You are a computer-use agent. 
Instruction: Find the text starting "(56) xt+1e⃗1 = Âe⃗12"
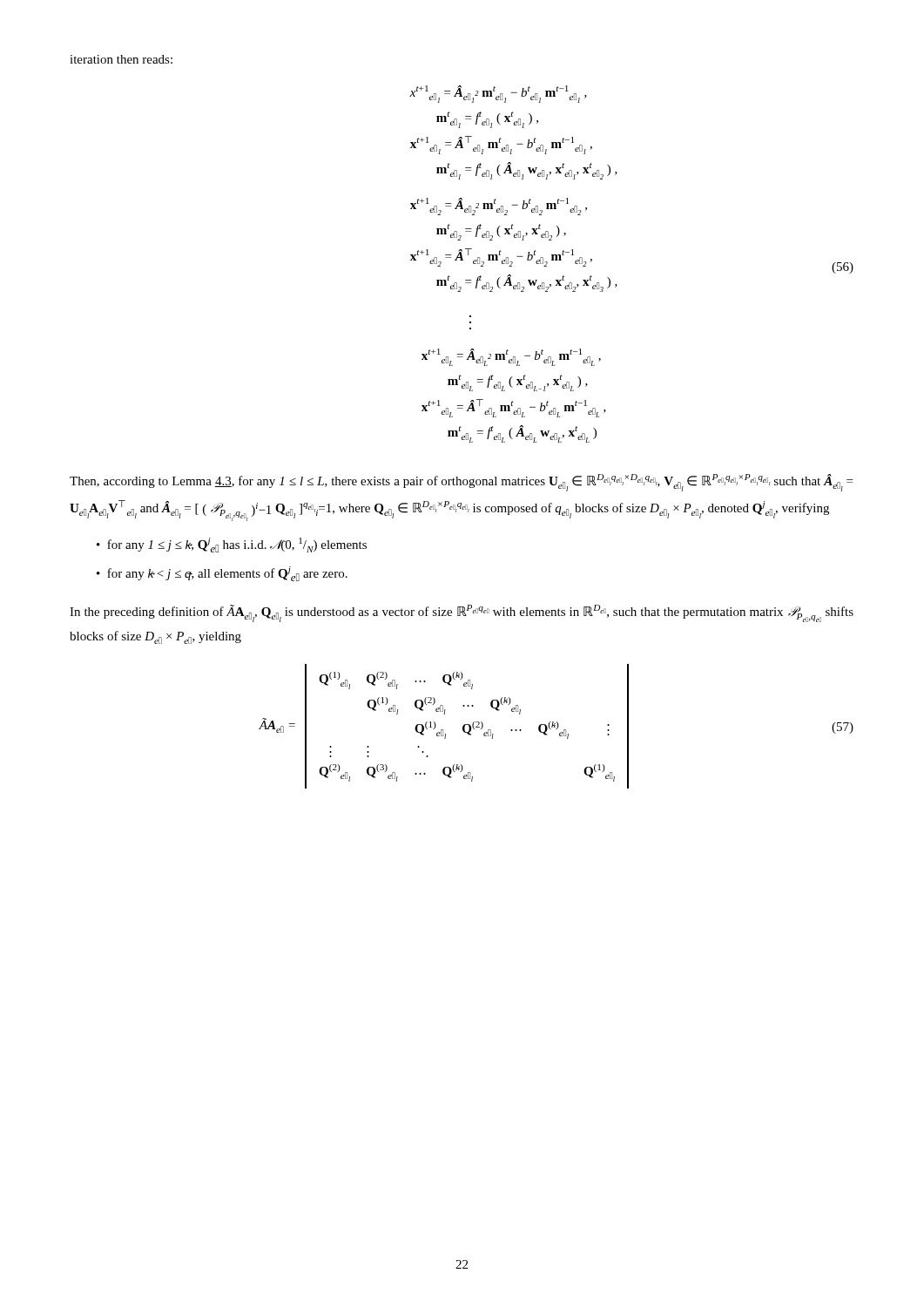point(488,266)
